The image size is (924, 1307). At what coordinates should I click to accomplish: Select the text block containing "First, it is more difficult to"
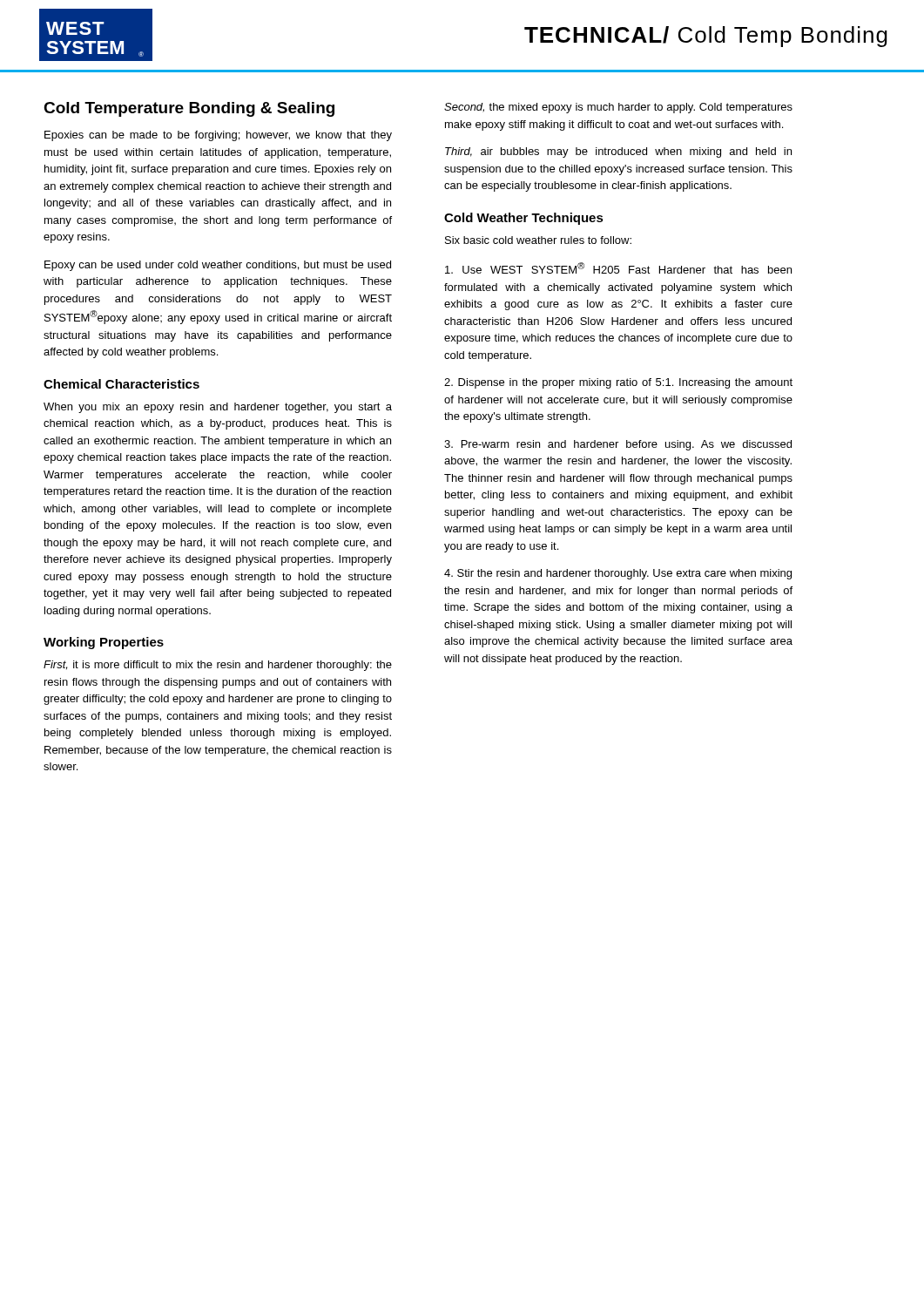click(218, 716)
